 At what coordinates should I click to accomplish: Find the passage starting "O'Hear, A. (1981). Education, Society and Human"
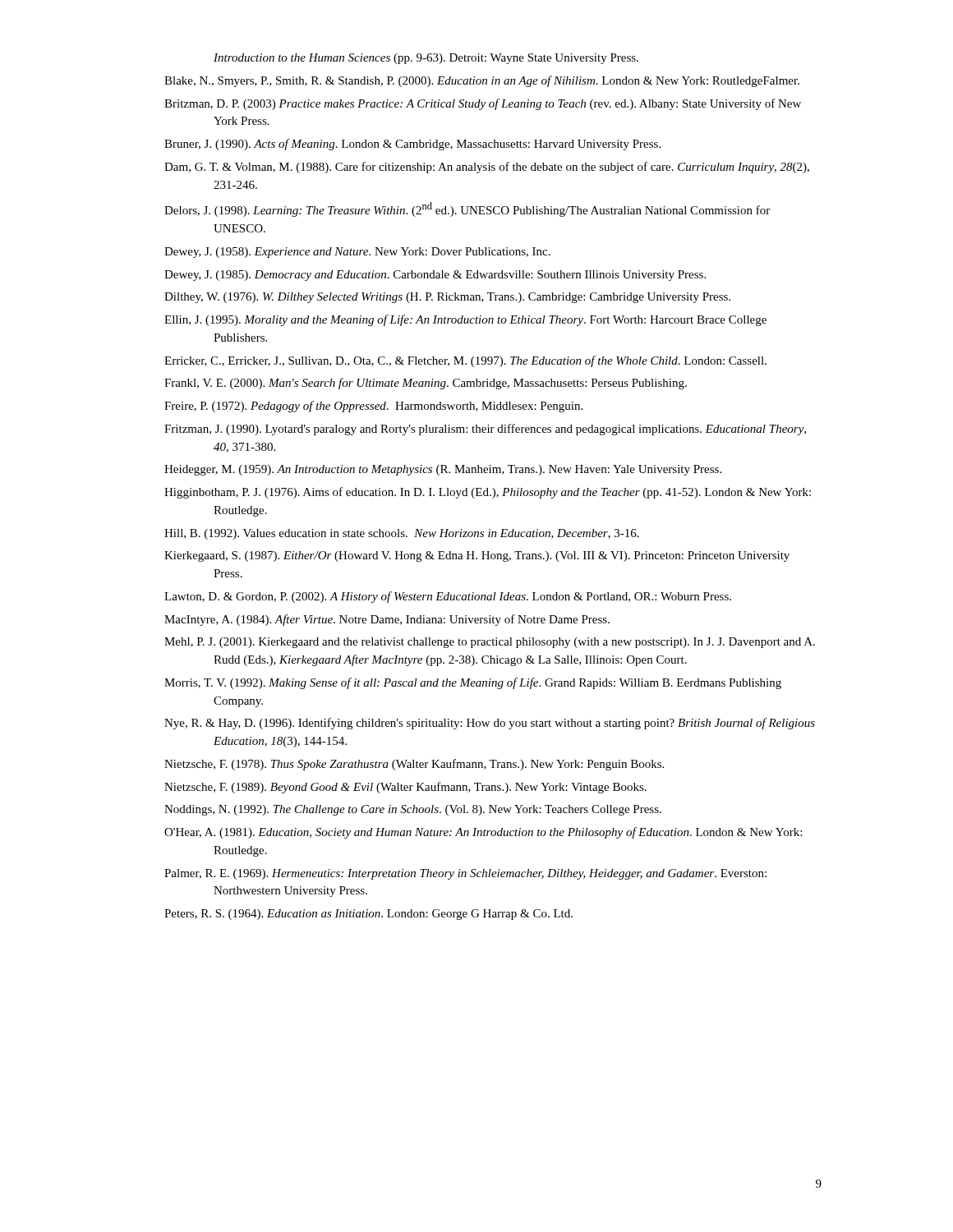click(x=484, y=841)
